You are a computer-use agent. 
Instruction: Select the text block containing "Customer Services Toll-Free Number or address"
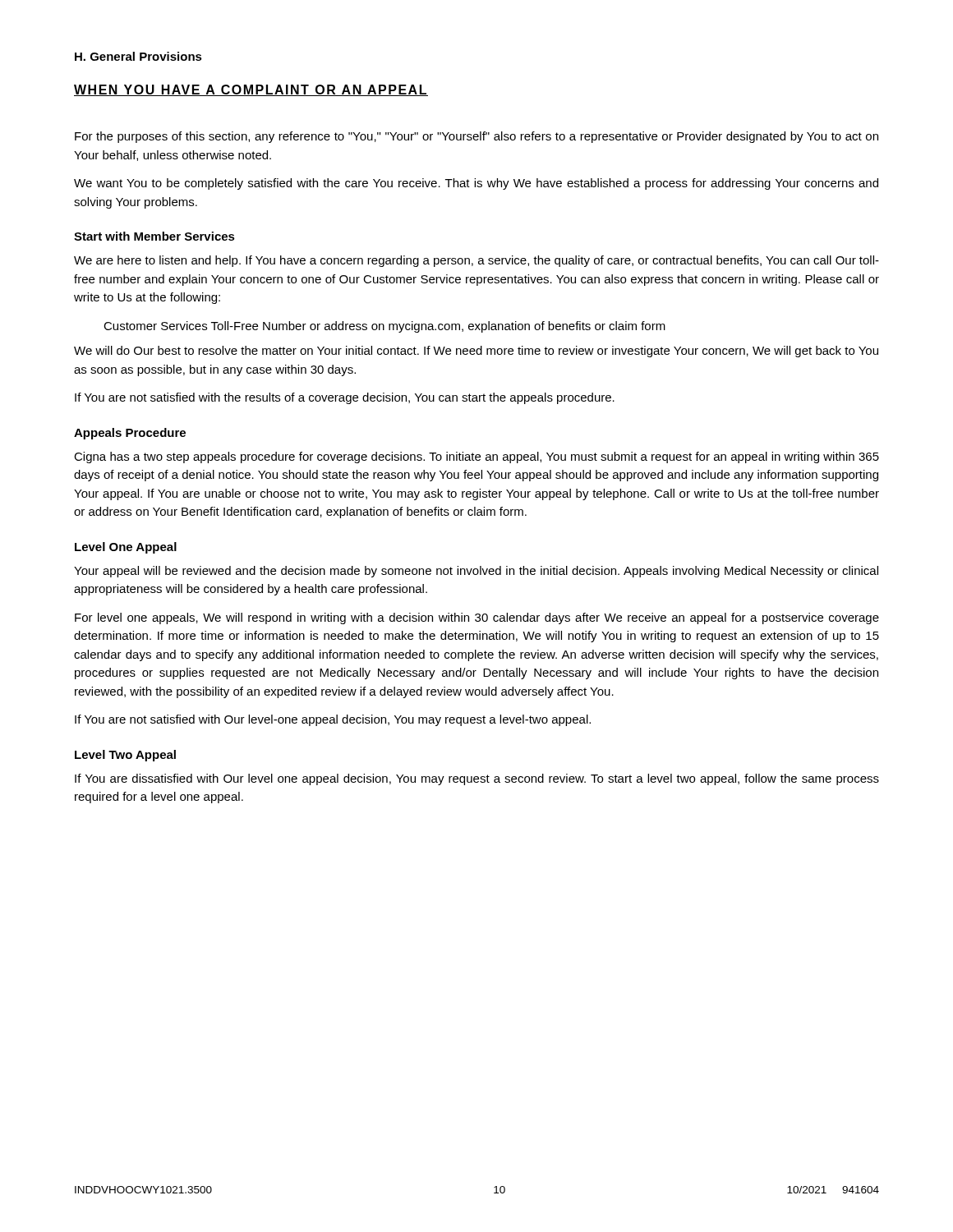coord(385,325)
